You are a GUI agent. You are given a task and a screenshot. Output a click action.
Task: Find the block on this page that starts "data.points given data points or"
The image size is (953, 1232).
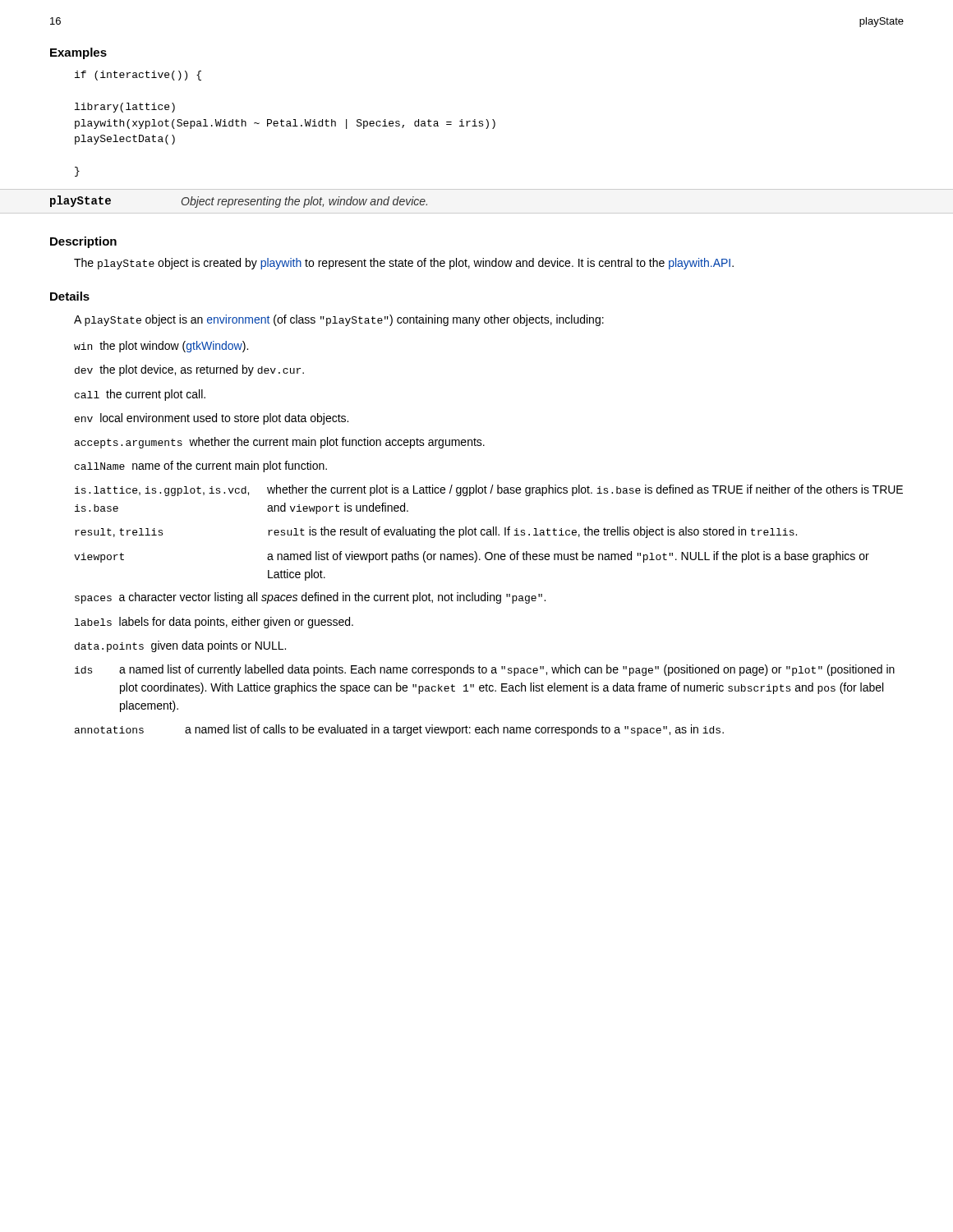180,646
